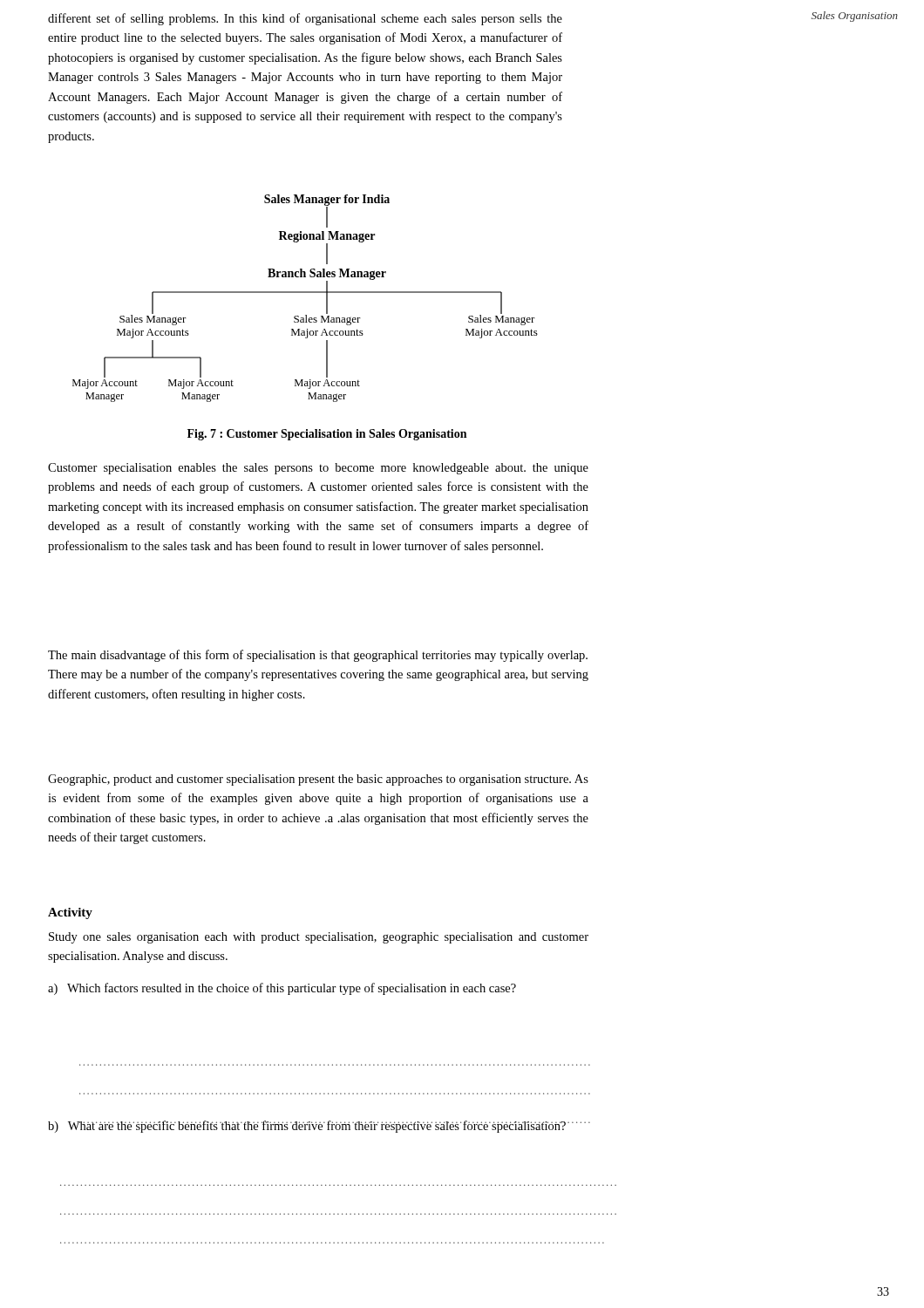The image size is (924, 1308).
Task: Locate the organizational chart
Action: 327,305
